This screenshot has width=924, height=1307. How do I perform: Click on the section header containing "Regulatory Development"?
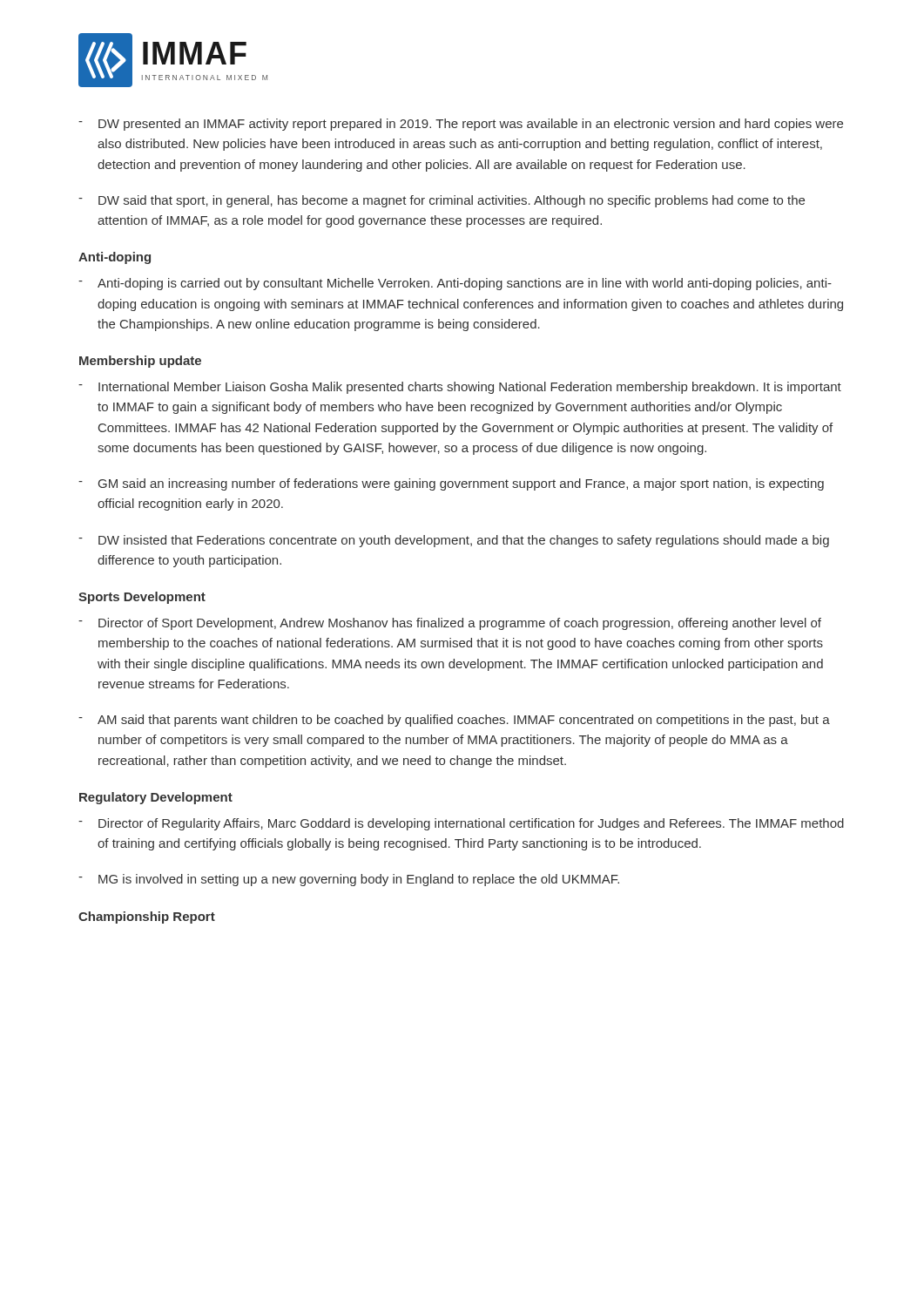[155, 797]
